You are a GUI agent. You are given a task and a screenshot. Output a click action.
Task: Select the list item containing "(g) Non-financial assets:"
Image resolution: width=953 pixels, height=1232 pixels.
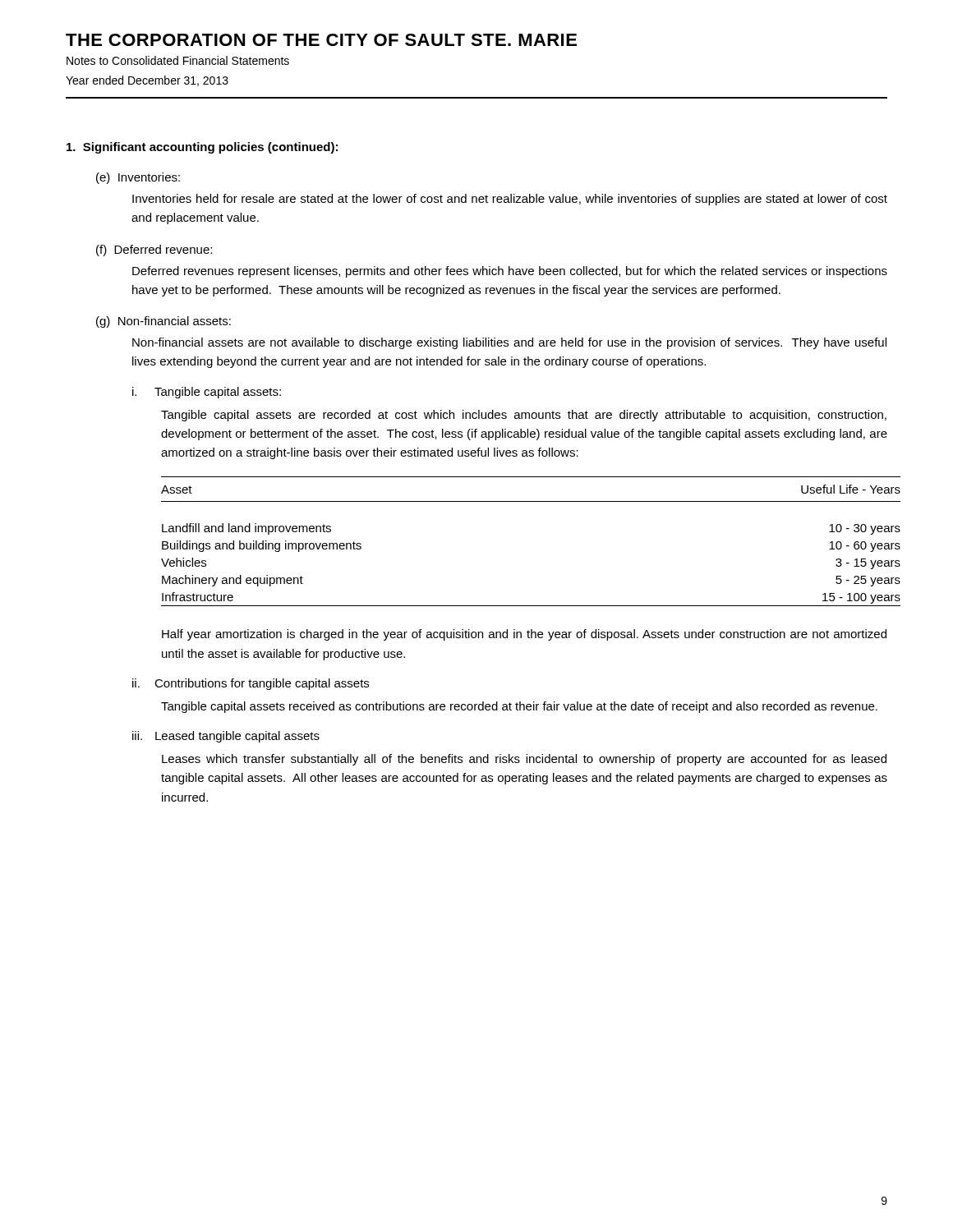(163, 322)
